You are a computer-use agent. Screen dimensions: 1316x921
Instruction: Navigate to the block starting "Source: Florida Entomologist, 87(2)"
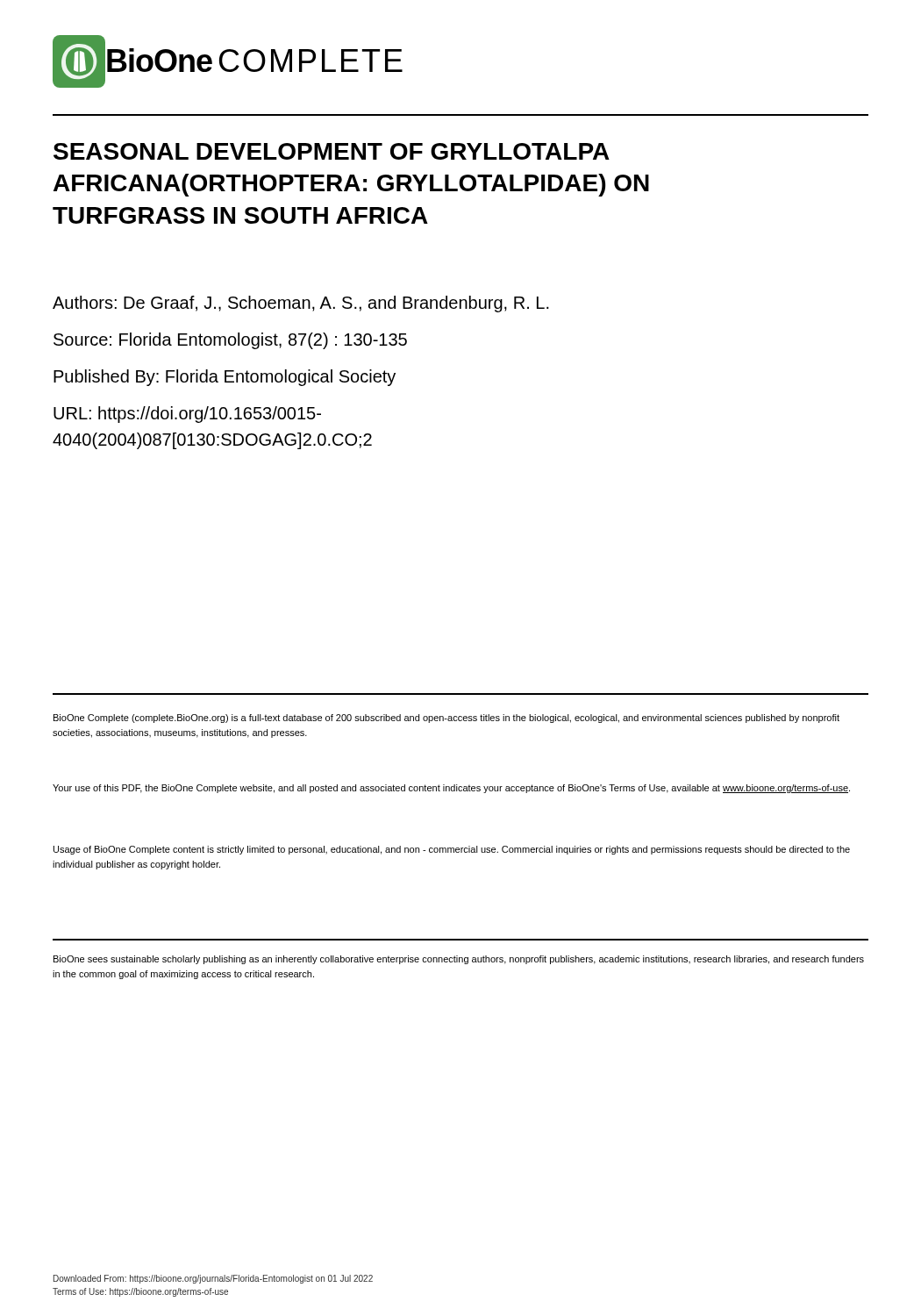pyautogui.click(x=230, y=340)
